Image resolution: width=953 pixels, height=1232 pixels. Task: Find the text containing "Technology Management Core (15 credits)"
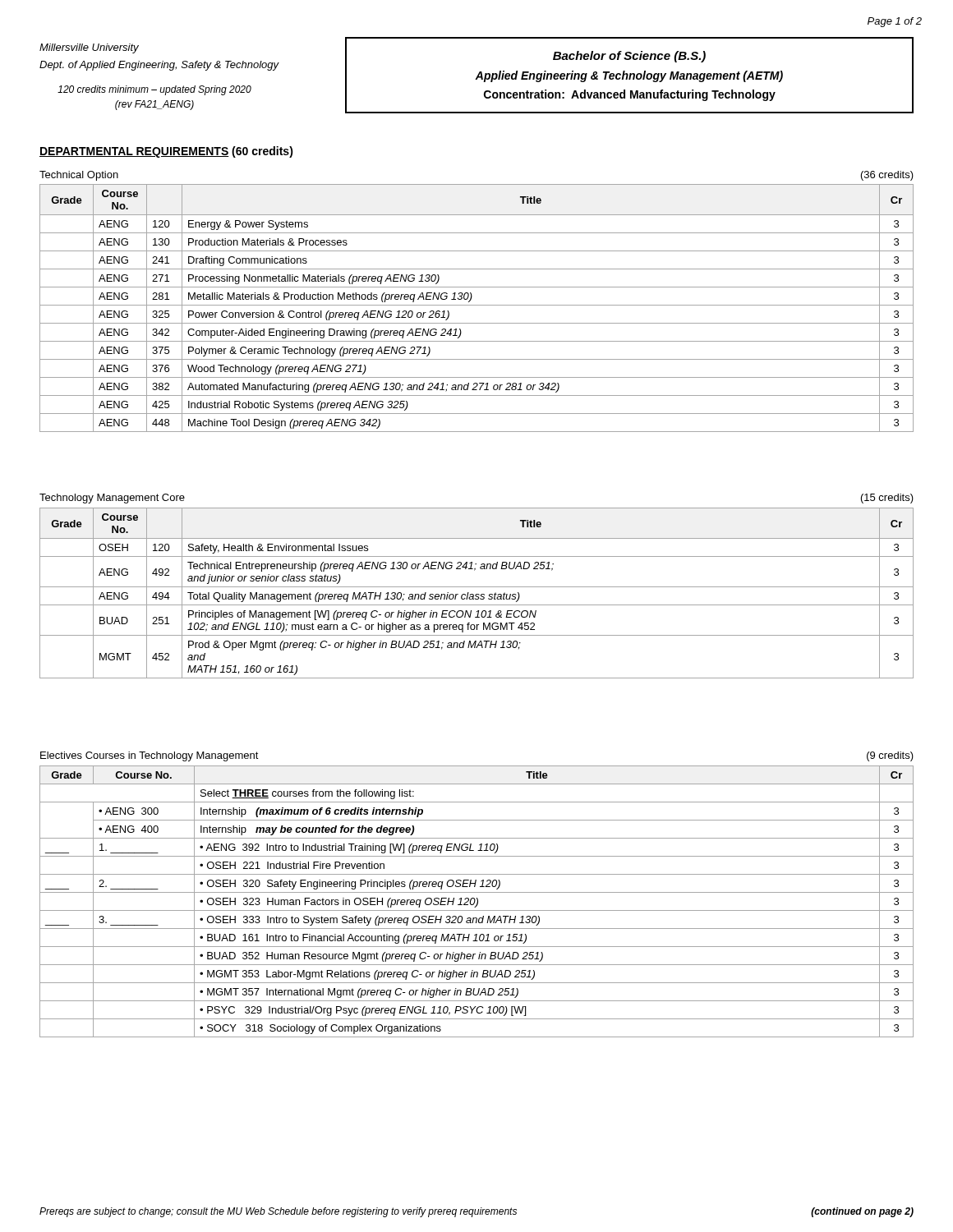pos(476,497)
